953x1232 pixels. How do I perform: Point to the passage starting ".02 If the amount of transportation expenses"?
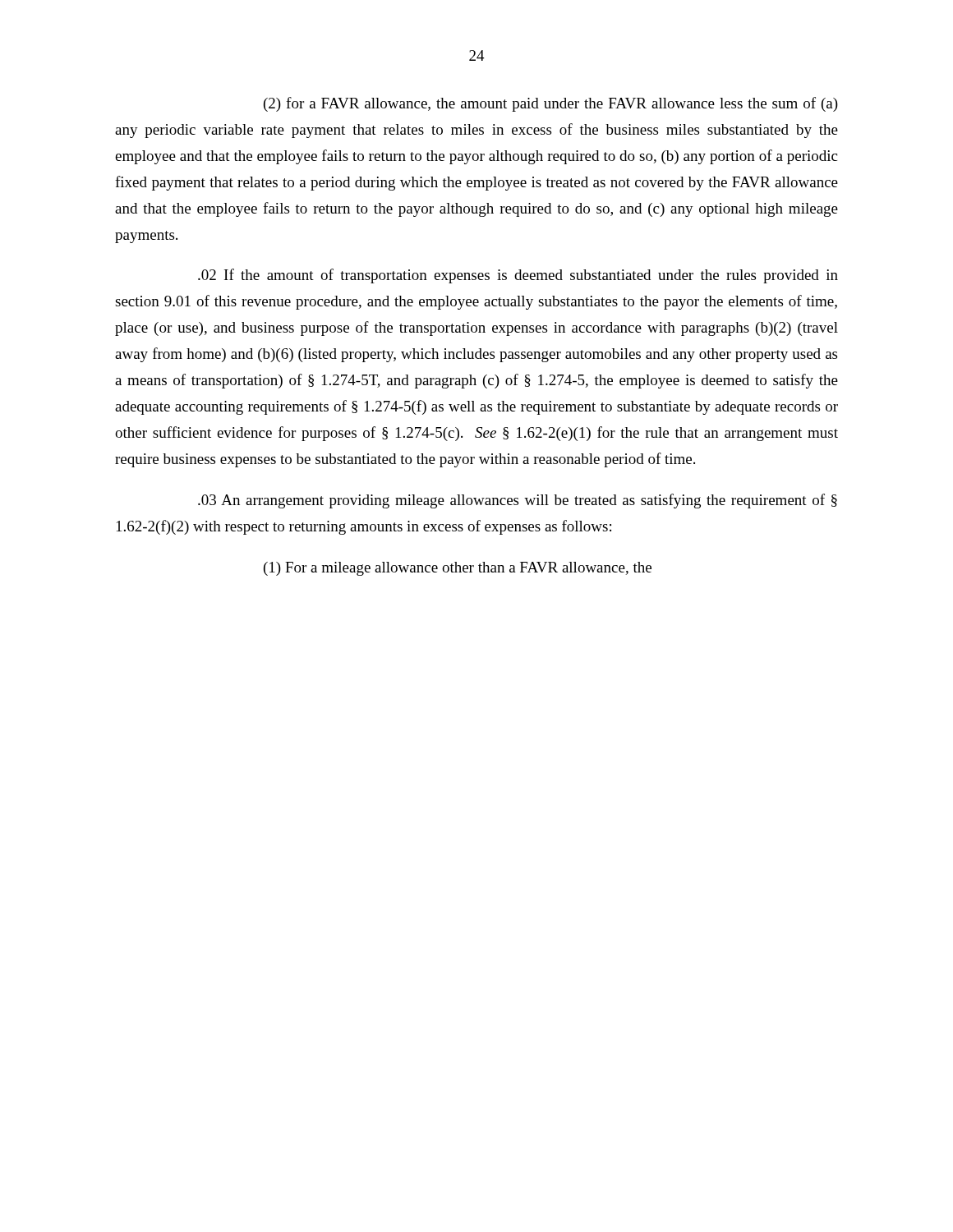tap(476, 367)
